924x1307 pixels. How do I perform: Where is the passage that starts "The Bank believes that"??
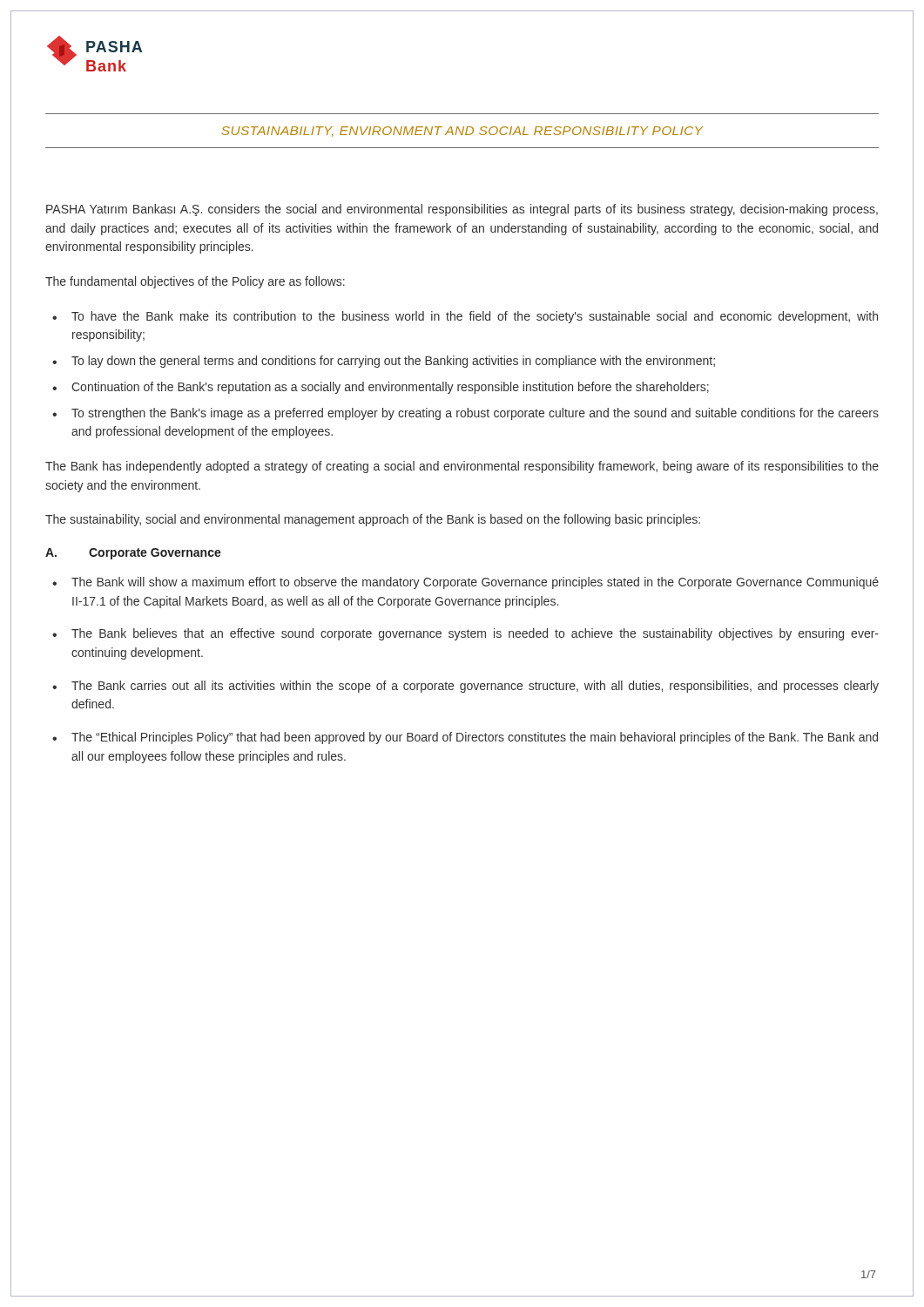475,643
